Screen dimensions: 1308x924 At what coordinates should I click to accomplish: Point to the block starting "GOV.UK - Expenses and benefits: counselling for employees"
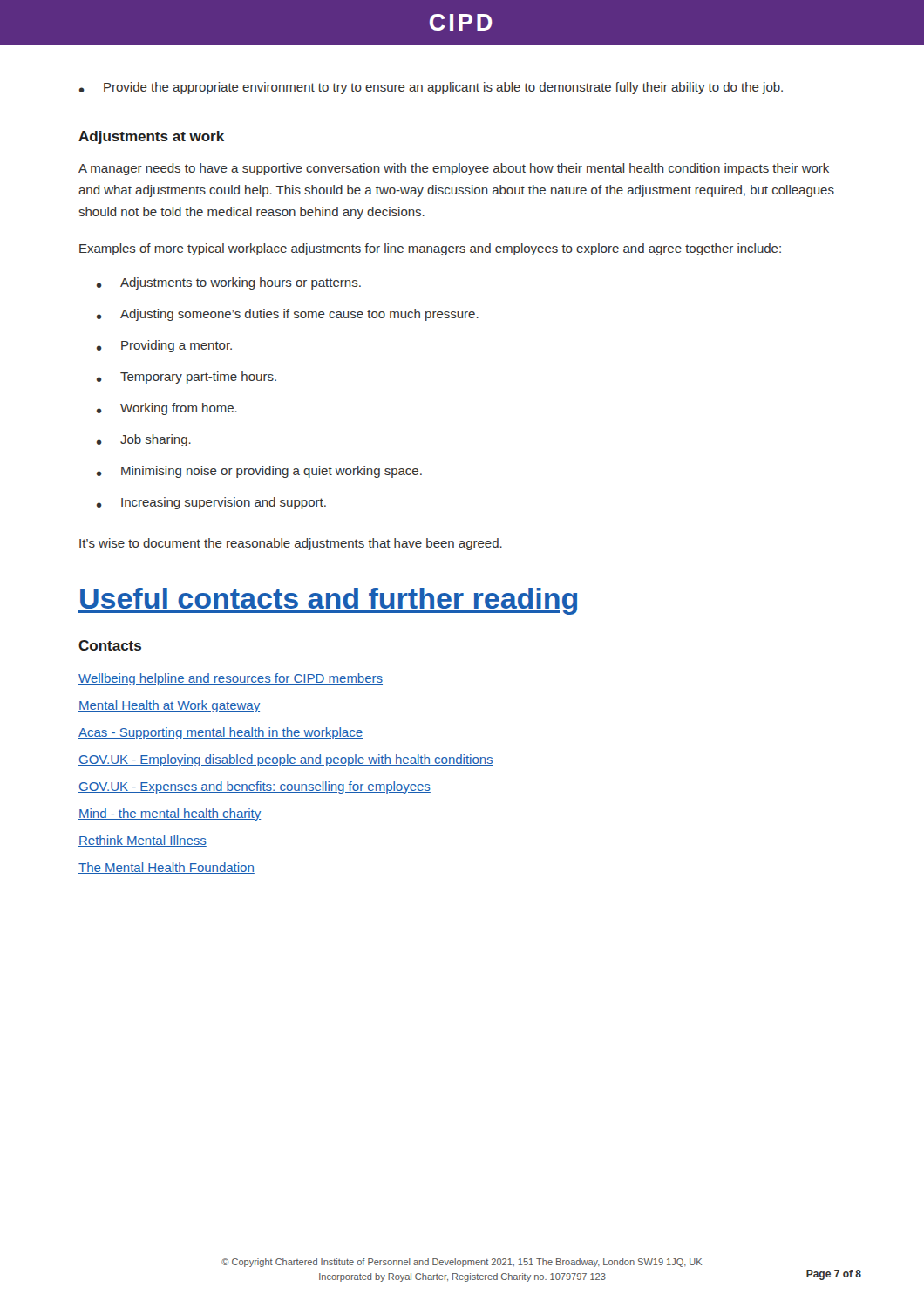click(x=254, y=786)
